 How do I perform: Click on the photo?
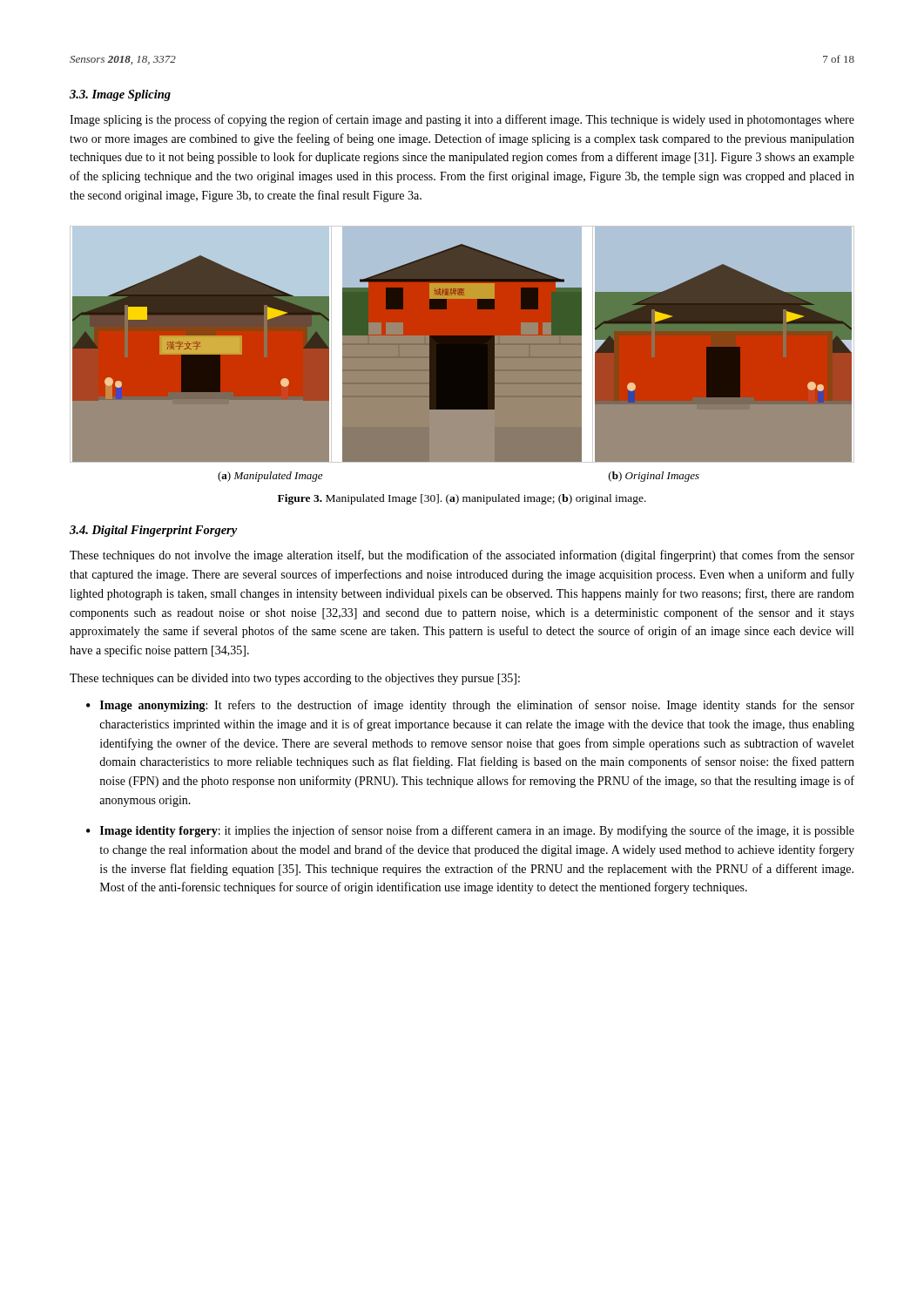[462, 355]
